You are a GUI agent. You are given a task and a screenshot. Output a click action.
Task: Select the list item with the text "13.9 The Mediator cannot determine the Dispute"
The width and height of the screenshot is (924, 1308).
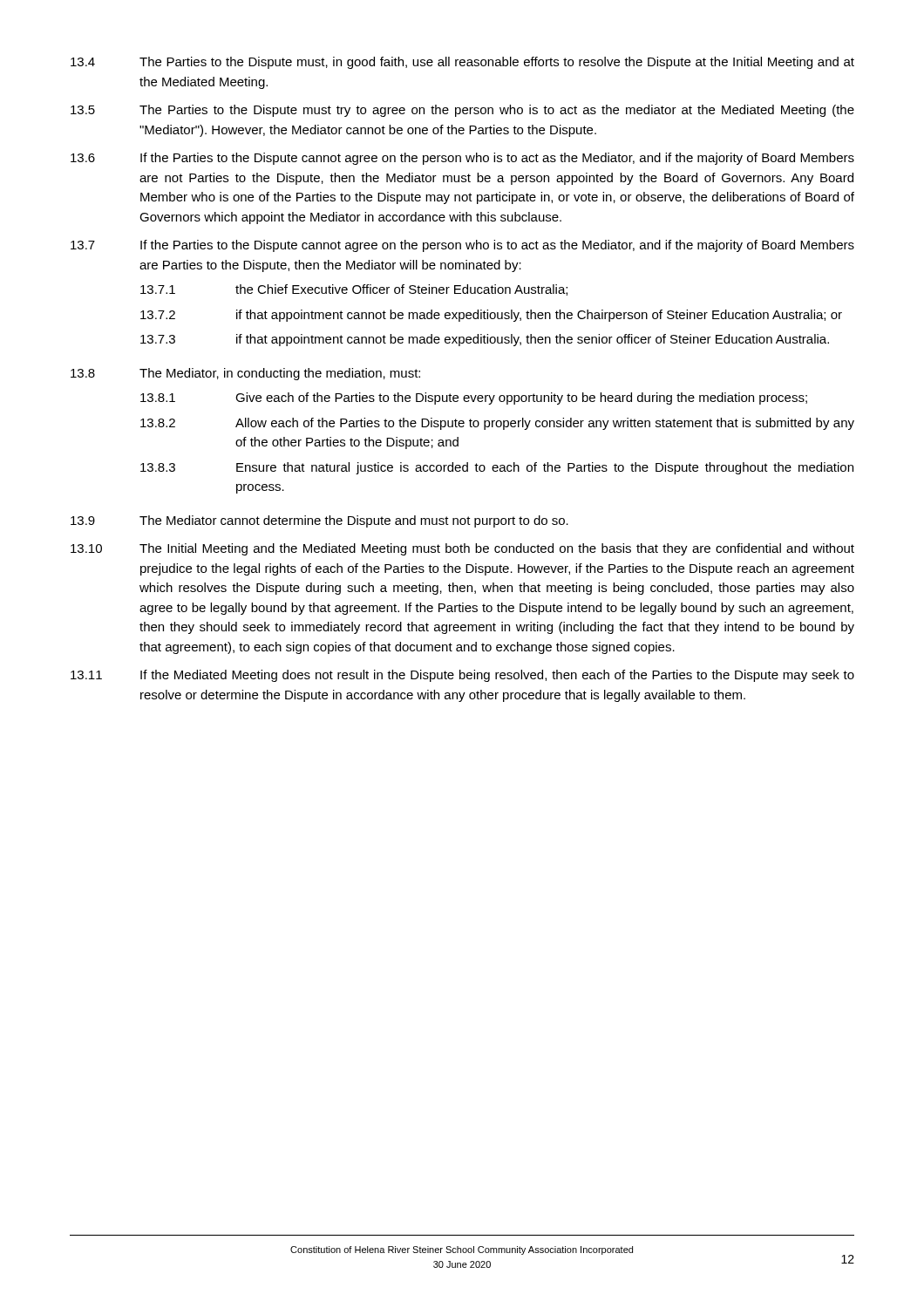[x=462, y=520]
